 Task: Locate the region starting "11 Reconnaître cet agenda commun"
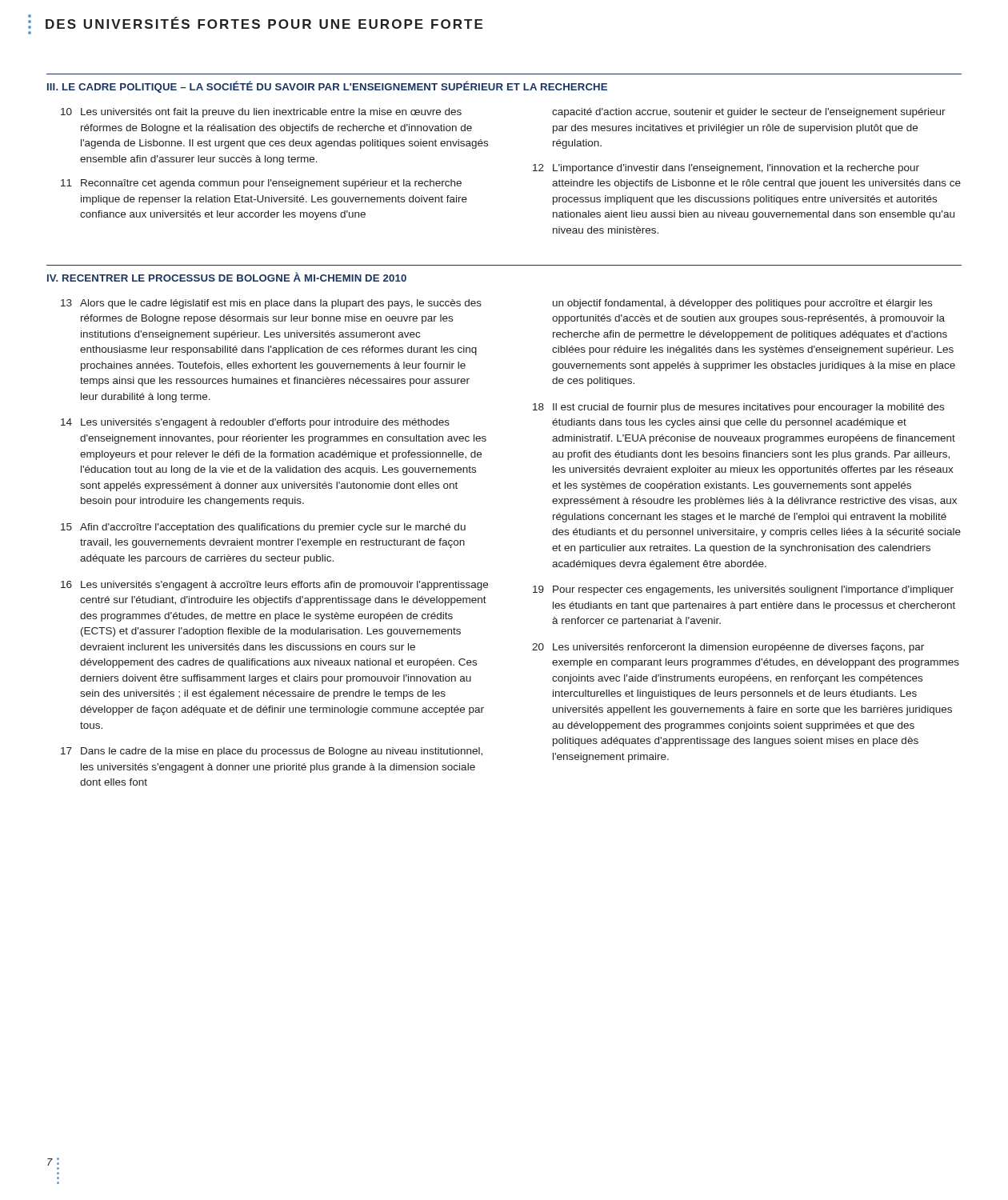[x=268, y=199]
